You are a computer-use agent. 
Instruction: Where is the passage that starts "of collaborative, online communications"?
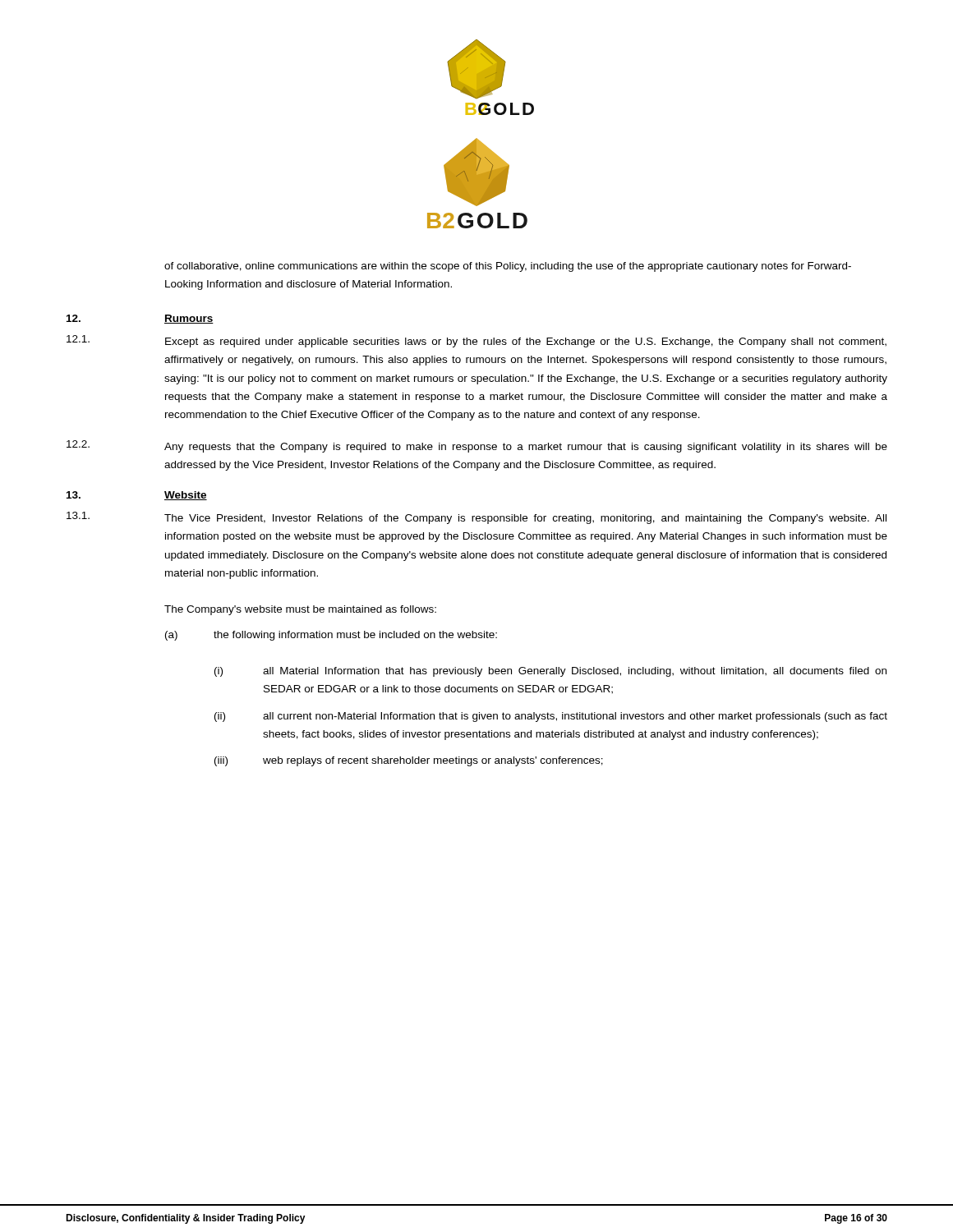(508, 275)
